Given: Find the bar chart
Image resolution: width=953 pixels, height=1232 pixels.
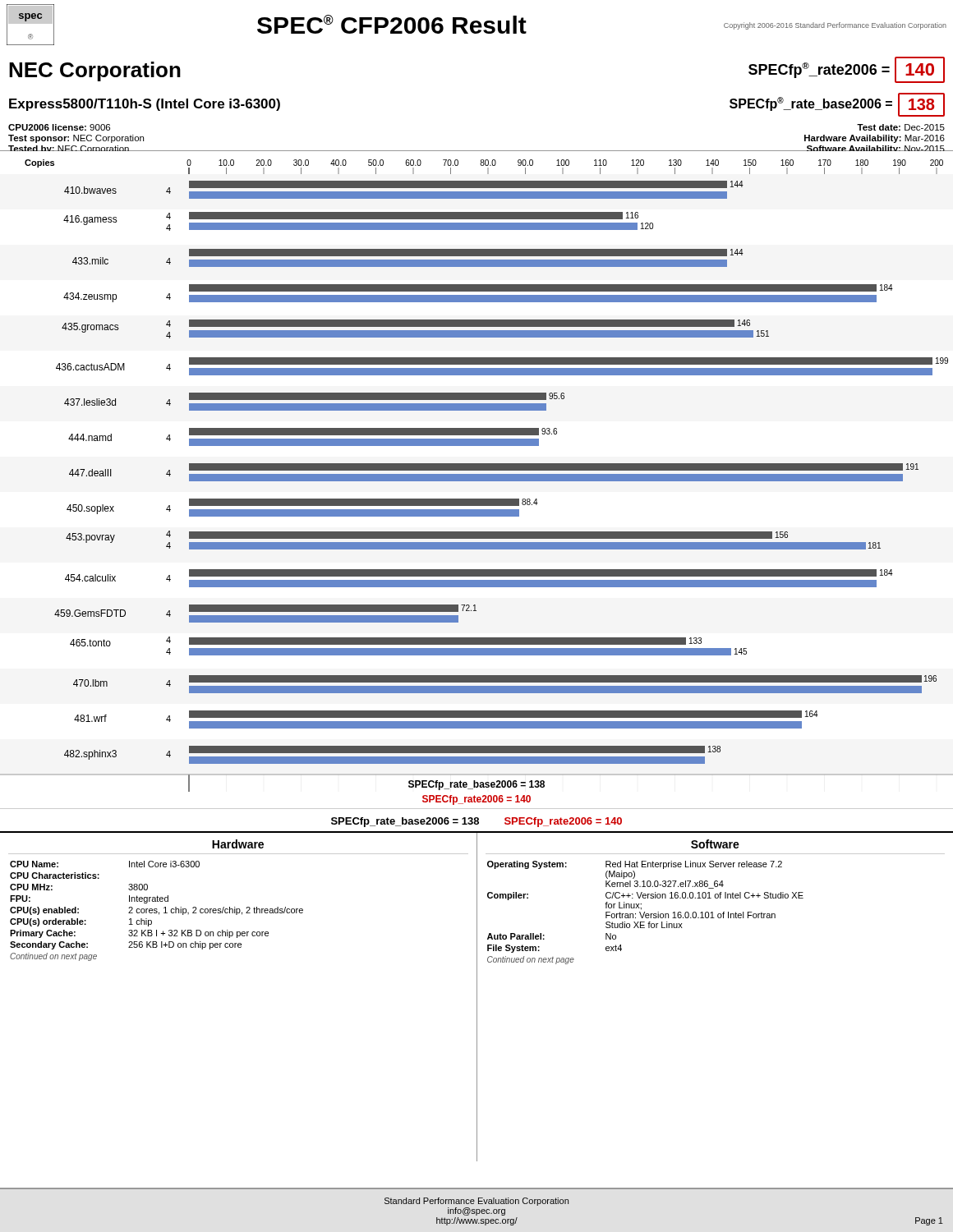Looking at the screenshot, I should (x=476, y=480).
